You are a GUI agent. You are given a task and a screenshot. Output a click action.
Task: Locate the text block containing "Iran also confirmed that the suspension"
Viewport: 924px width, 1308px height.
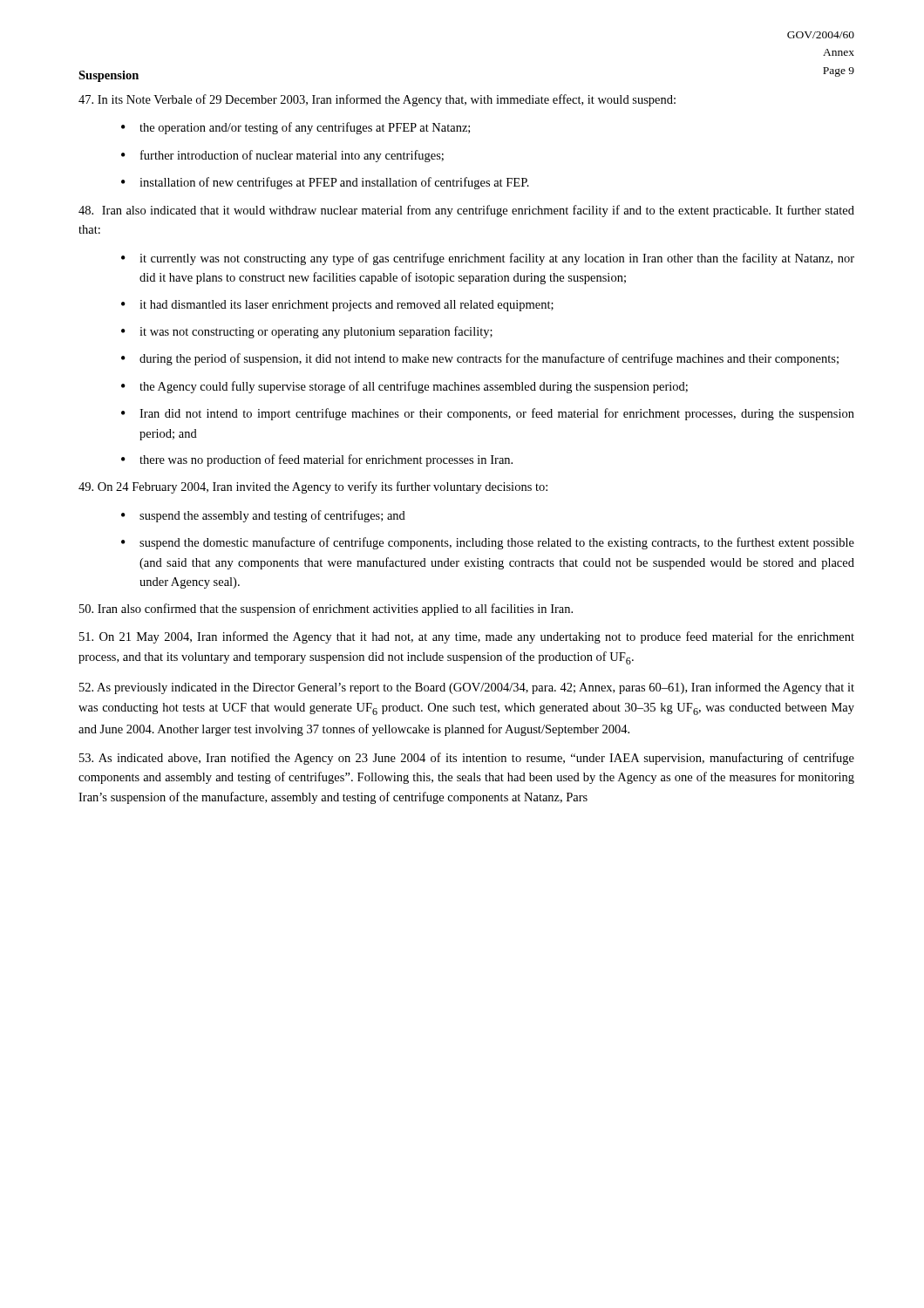[326, 608]
